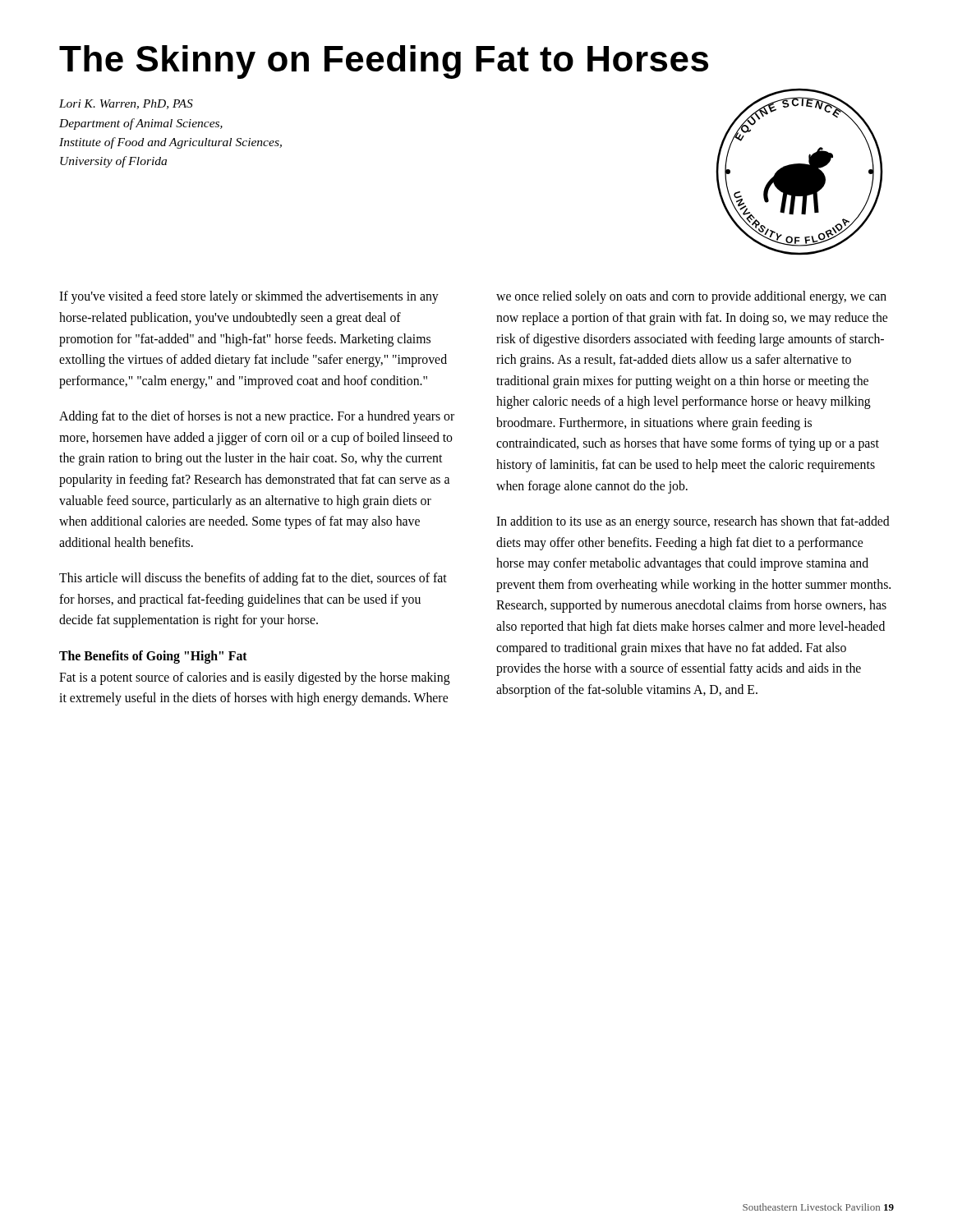The image size is (953, 1232).
Task: Find the block starting "Adding fat to the diet"
Action: (257, 479)
